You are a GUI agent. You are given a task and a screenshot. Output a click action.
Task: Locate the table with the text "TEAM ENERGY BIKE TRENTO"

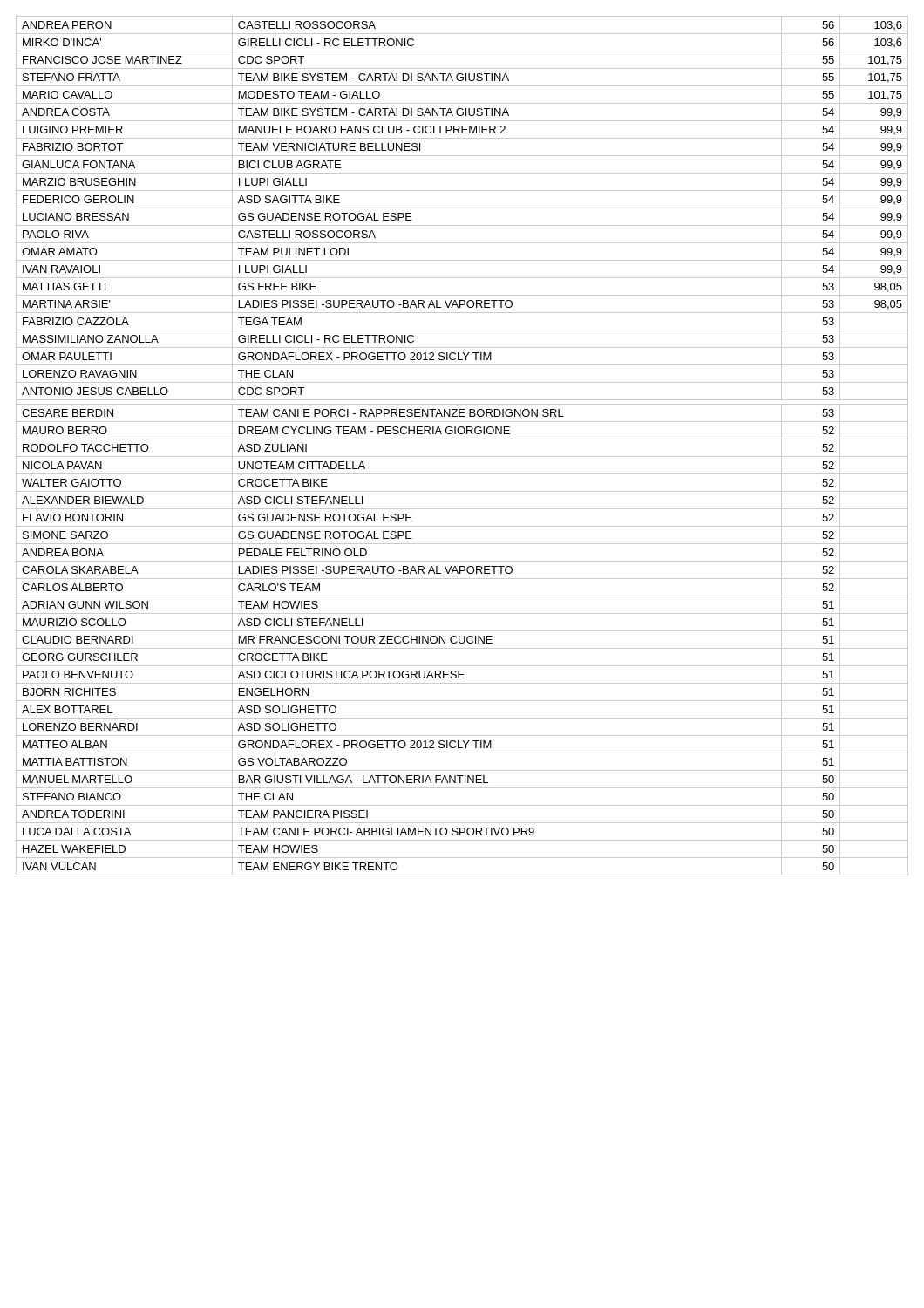click(x=462, y=446)
